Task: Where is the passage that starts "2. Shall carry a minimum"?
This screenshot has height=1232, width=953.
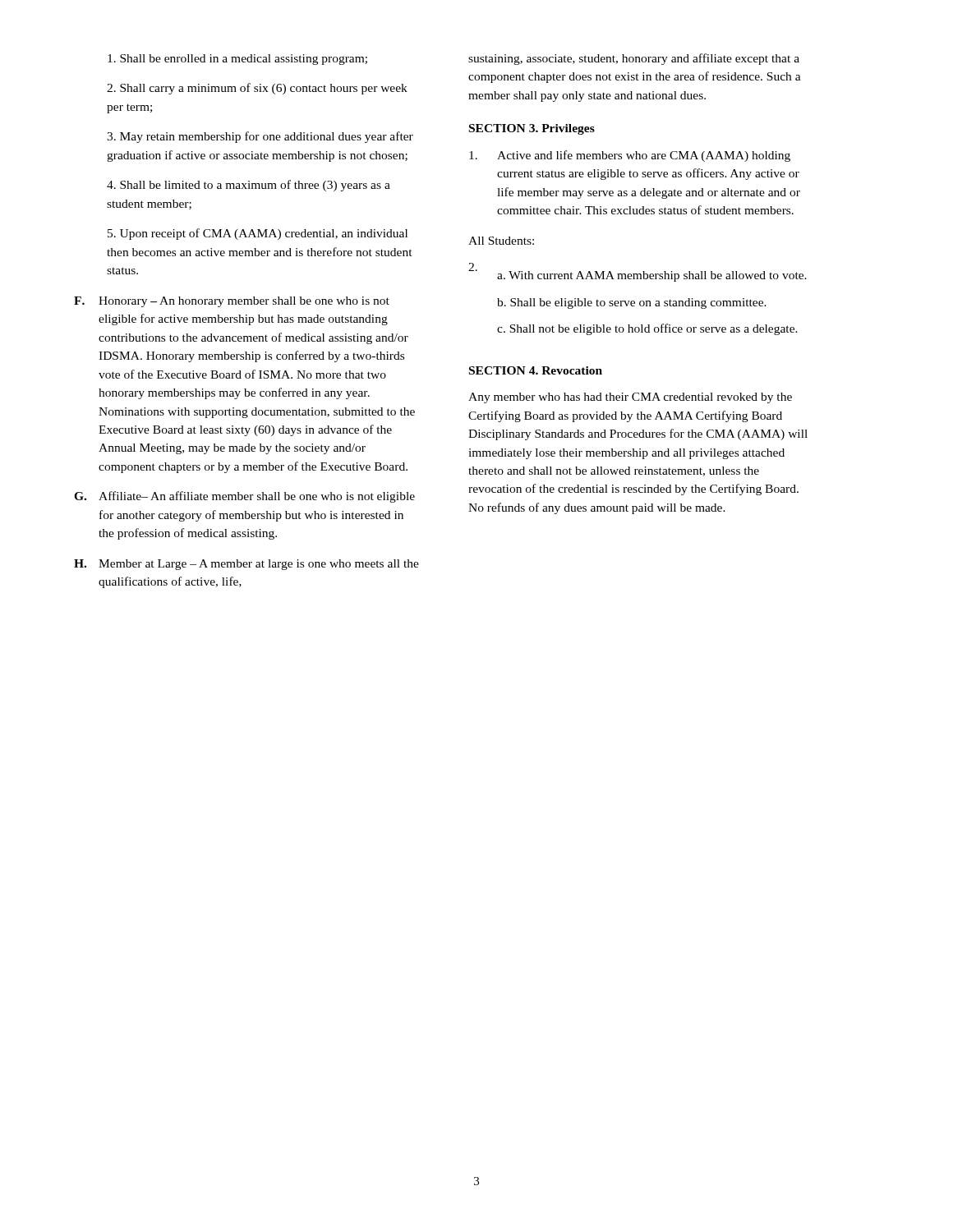Action: click(x=257, y=97)
